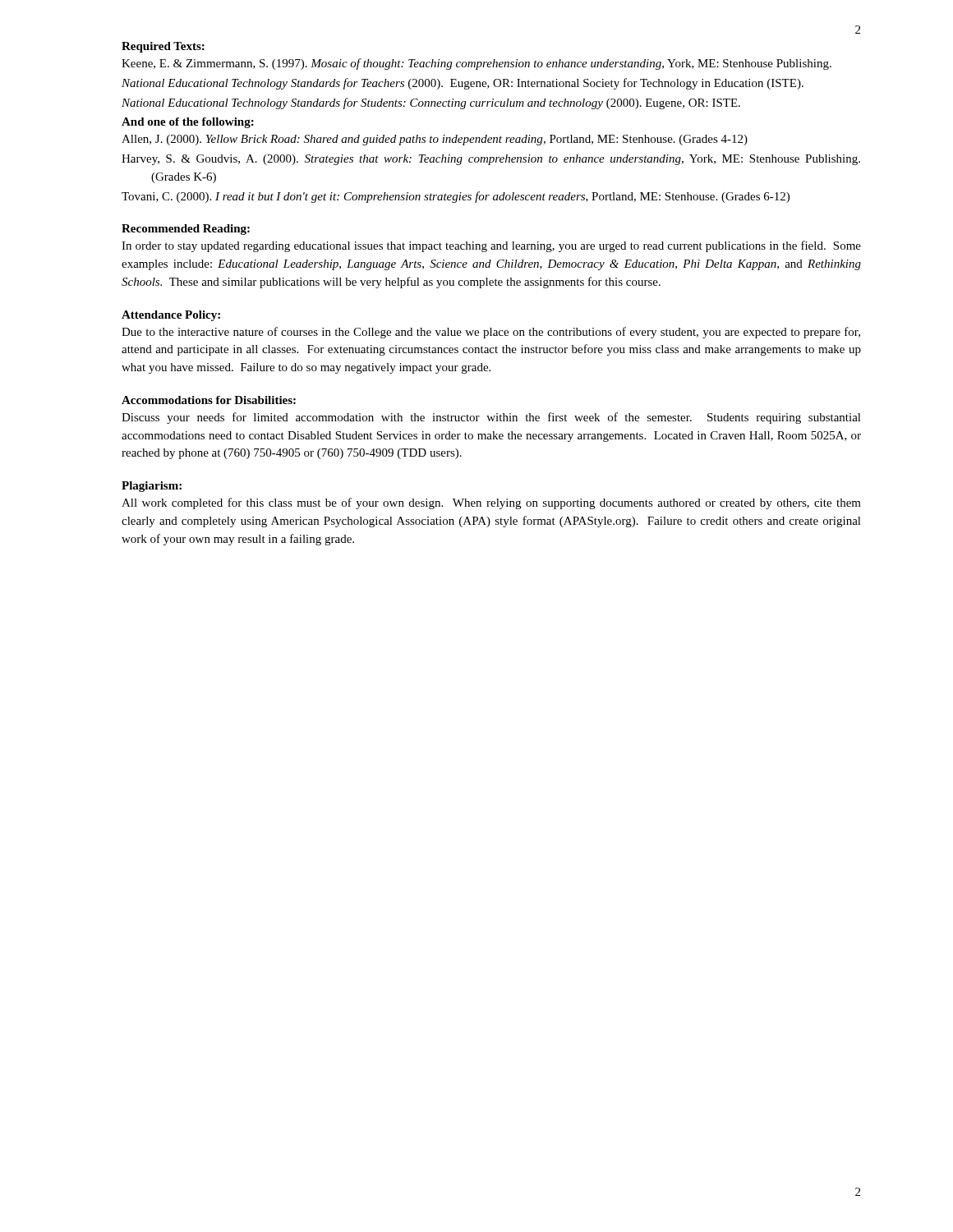953x1232 pixels.
Task: Select the element starting "Due to the interactive nature of"
Action: [x=491, y=349]
